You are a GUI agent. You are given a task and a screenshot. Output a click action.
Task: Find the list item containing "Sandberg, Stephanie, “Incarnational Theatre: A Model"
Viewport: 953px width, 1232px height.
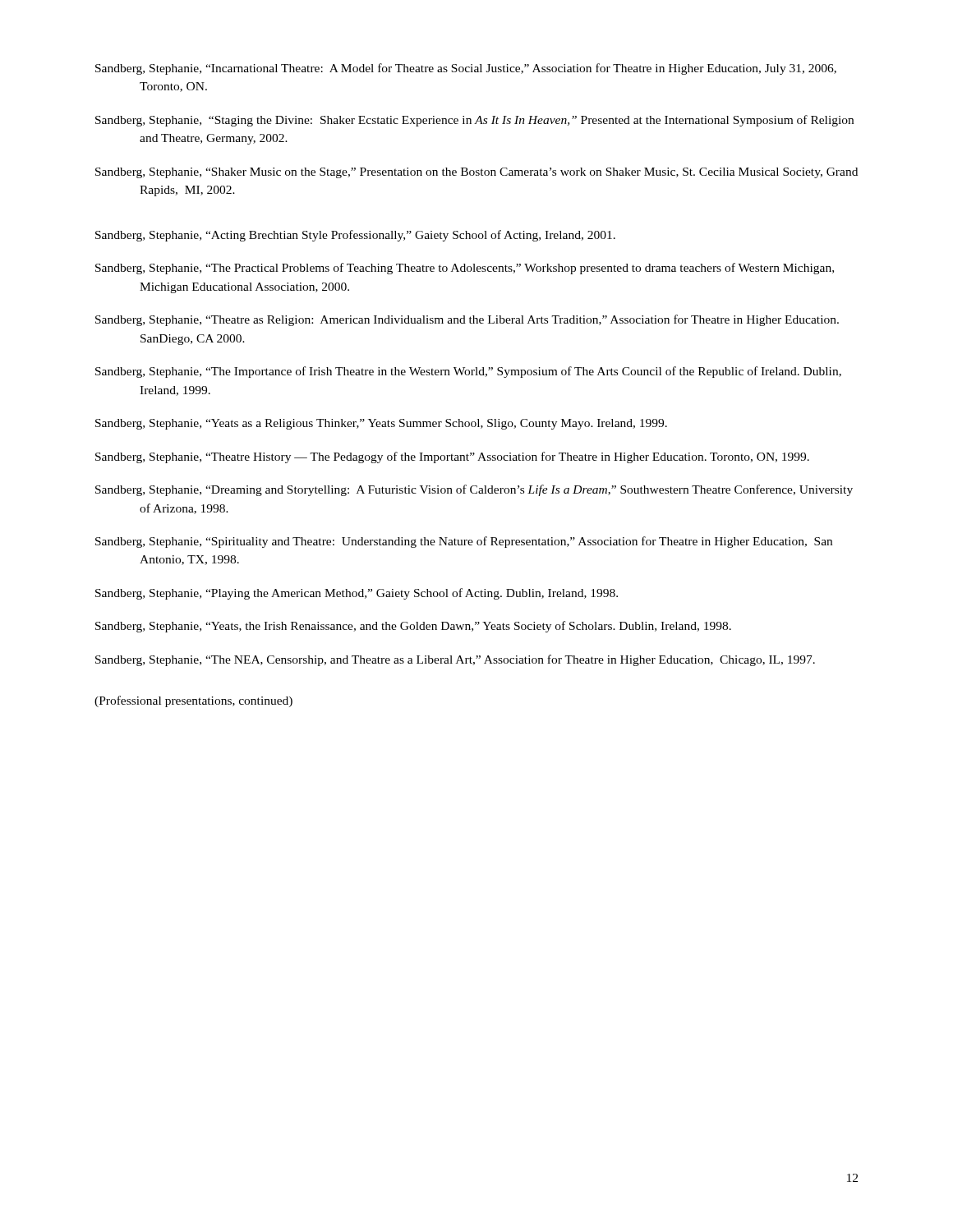coord(476,78)
